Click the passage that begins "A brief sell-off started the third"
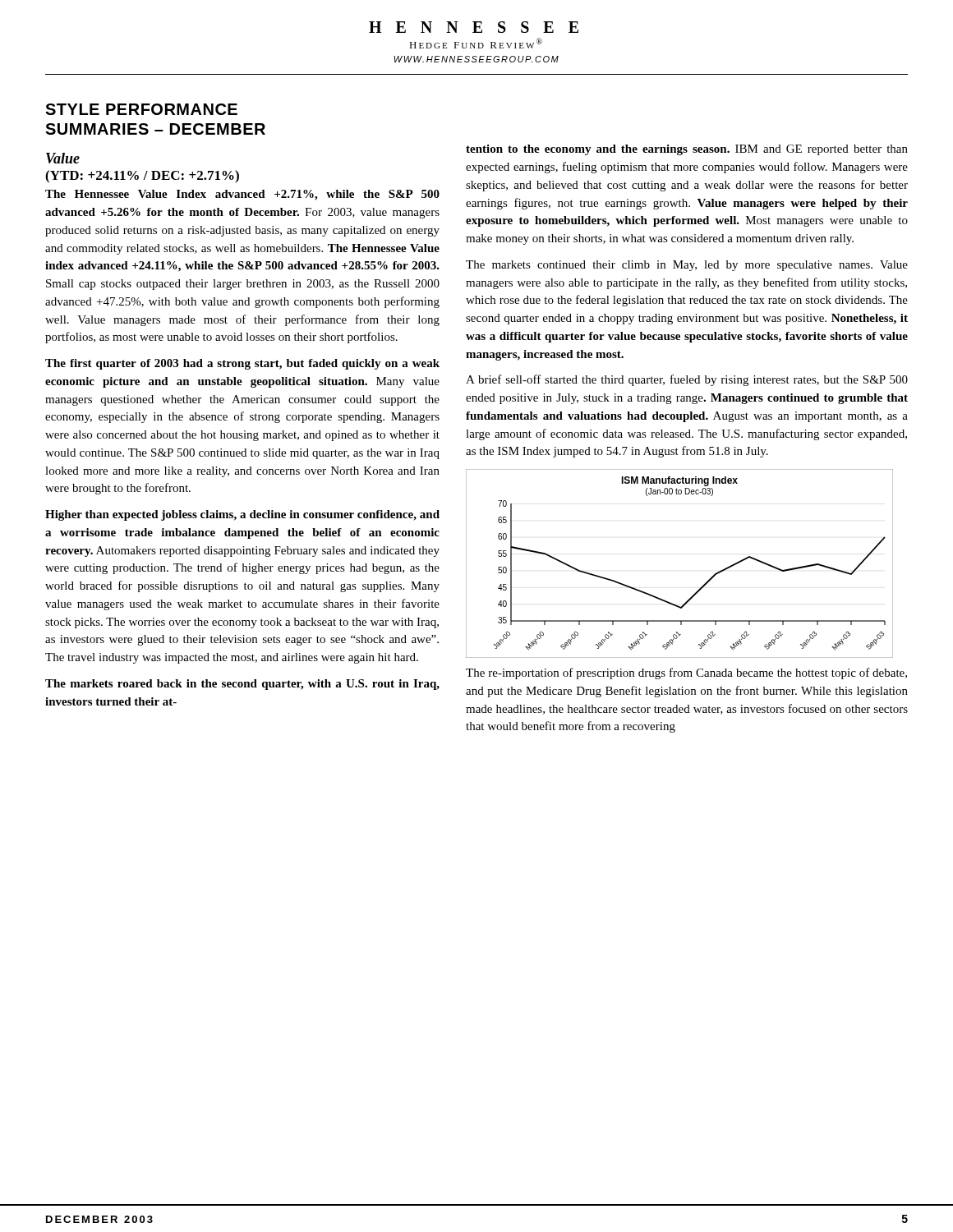 click(687, 416)
